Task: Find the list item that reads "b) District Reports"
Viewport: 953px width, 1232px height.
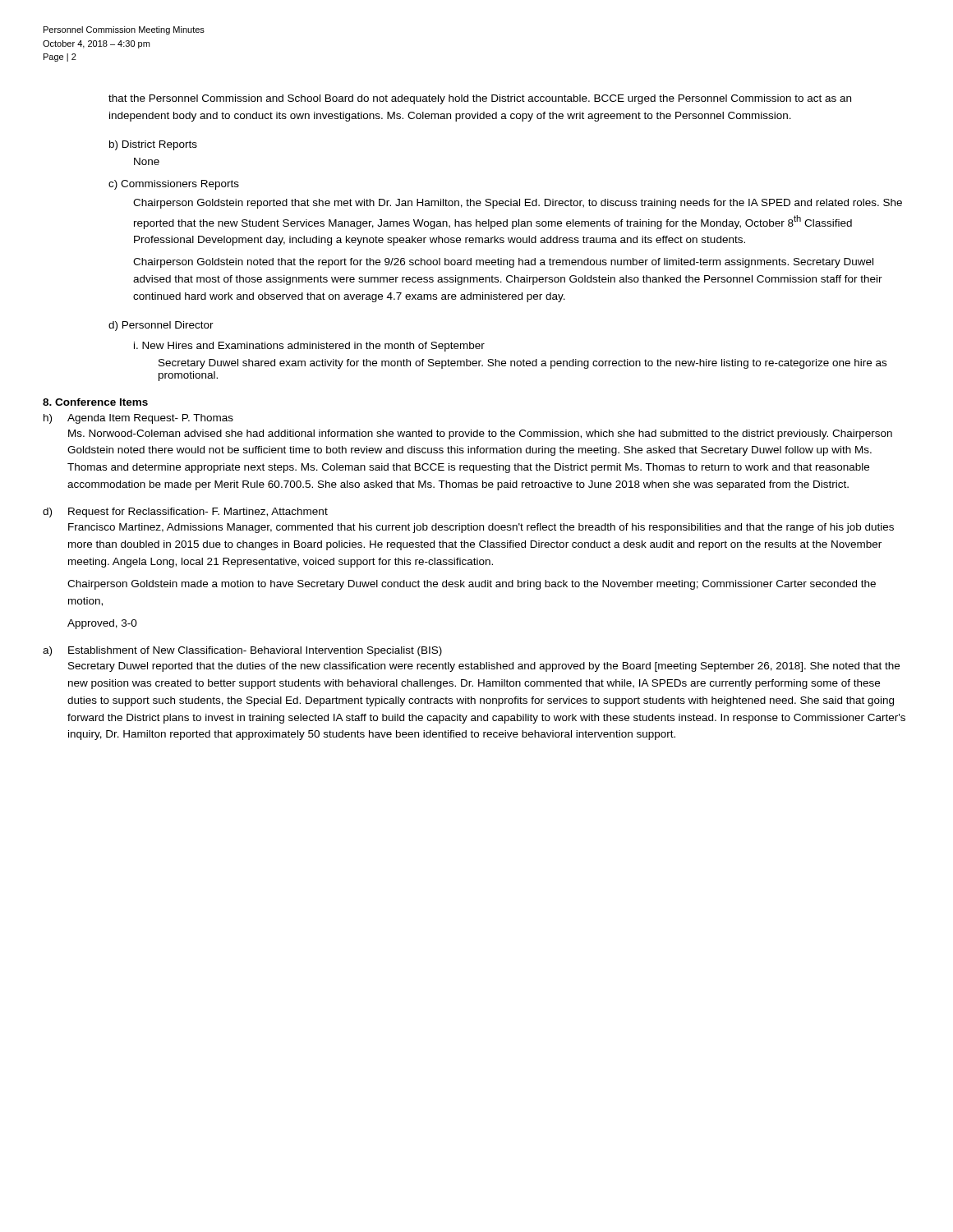Action: [x=153, y=145]
